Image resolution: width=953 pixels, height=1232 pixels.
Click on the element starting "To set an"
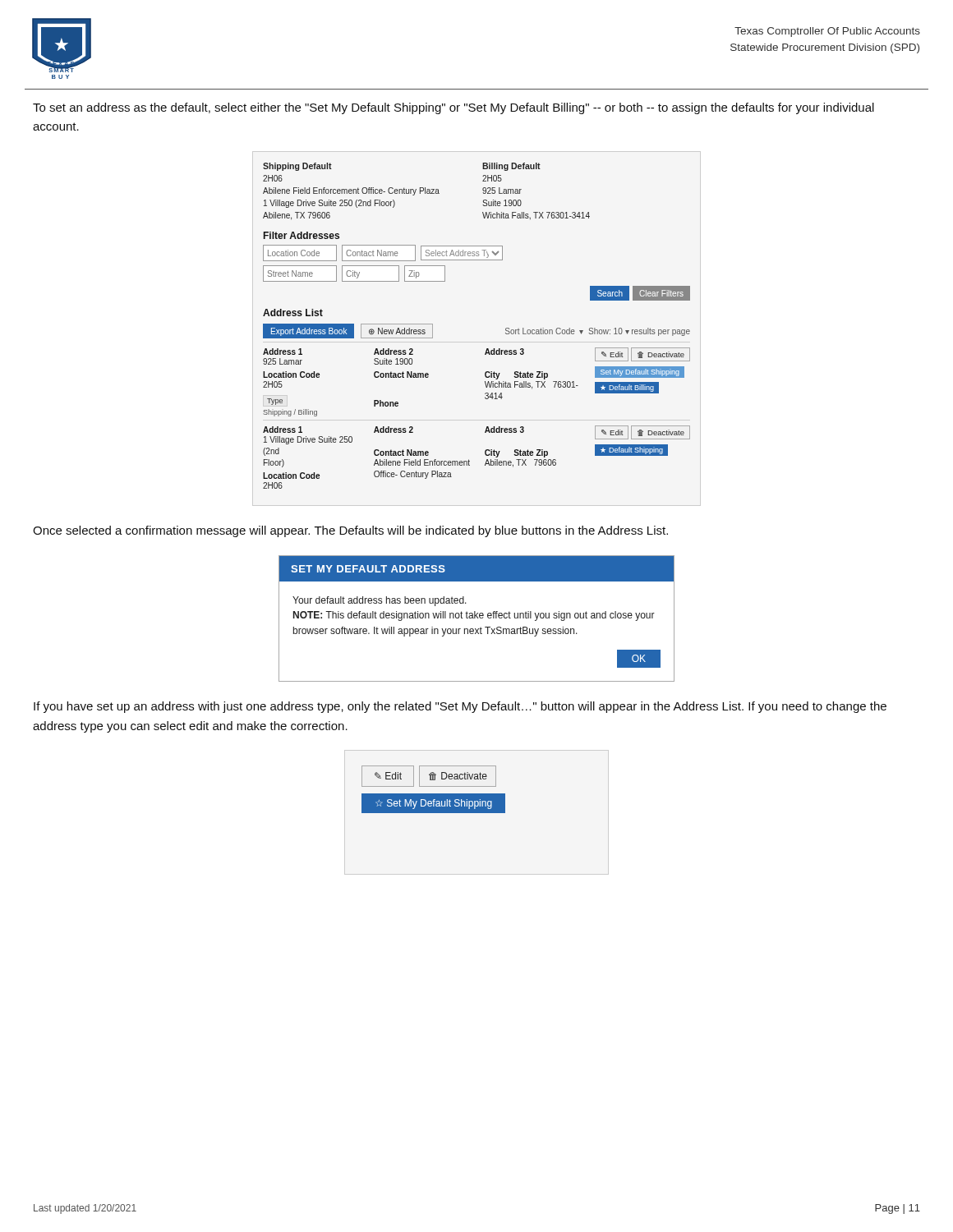(x=454, y=117)
